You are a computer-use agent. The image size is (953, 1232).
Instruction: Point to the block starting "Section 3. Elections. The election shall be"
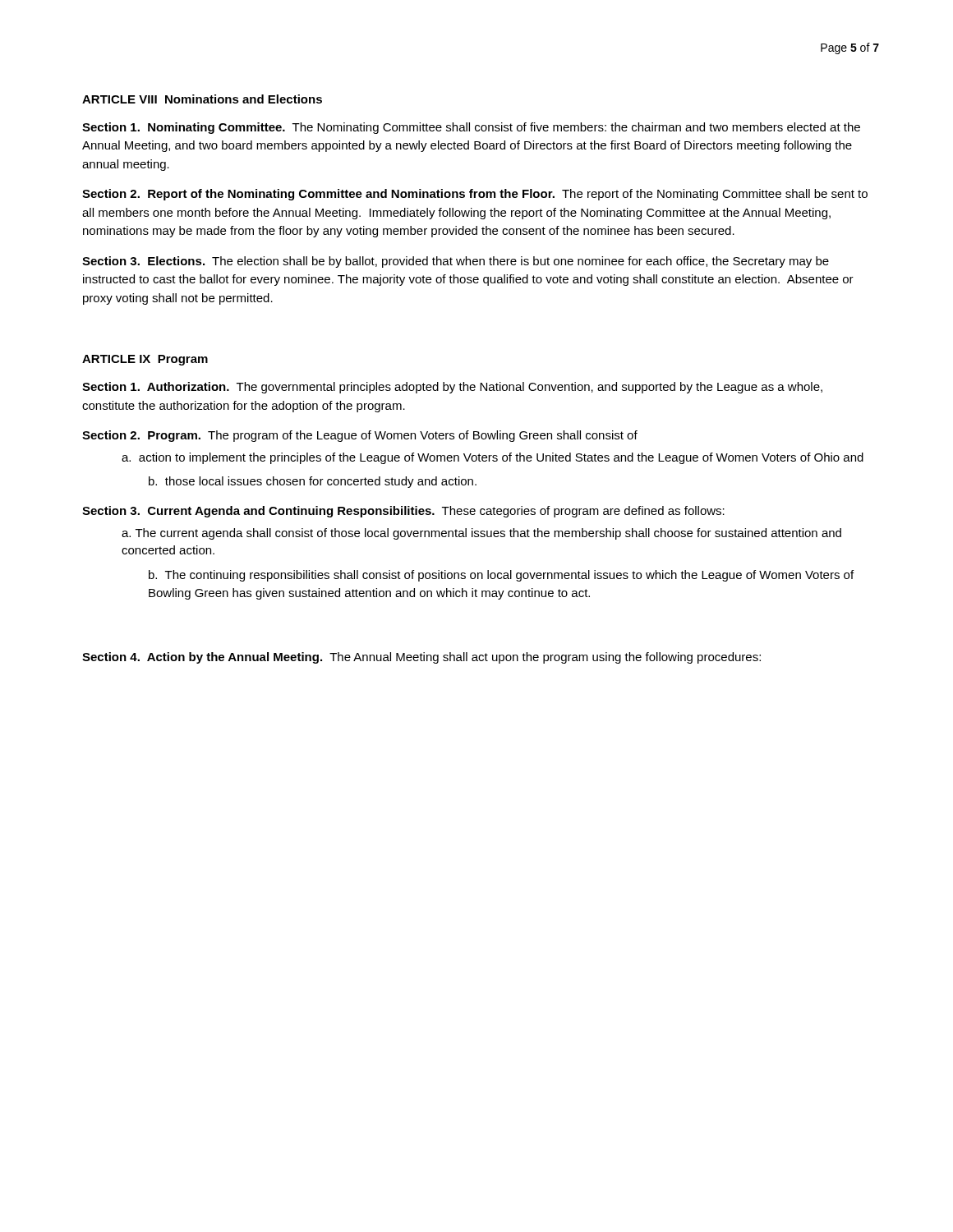click(468, 279)
